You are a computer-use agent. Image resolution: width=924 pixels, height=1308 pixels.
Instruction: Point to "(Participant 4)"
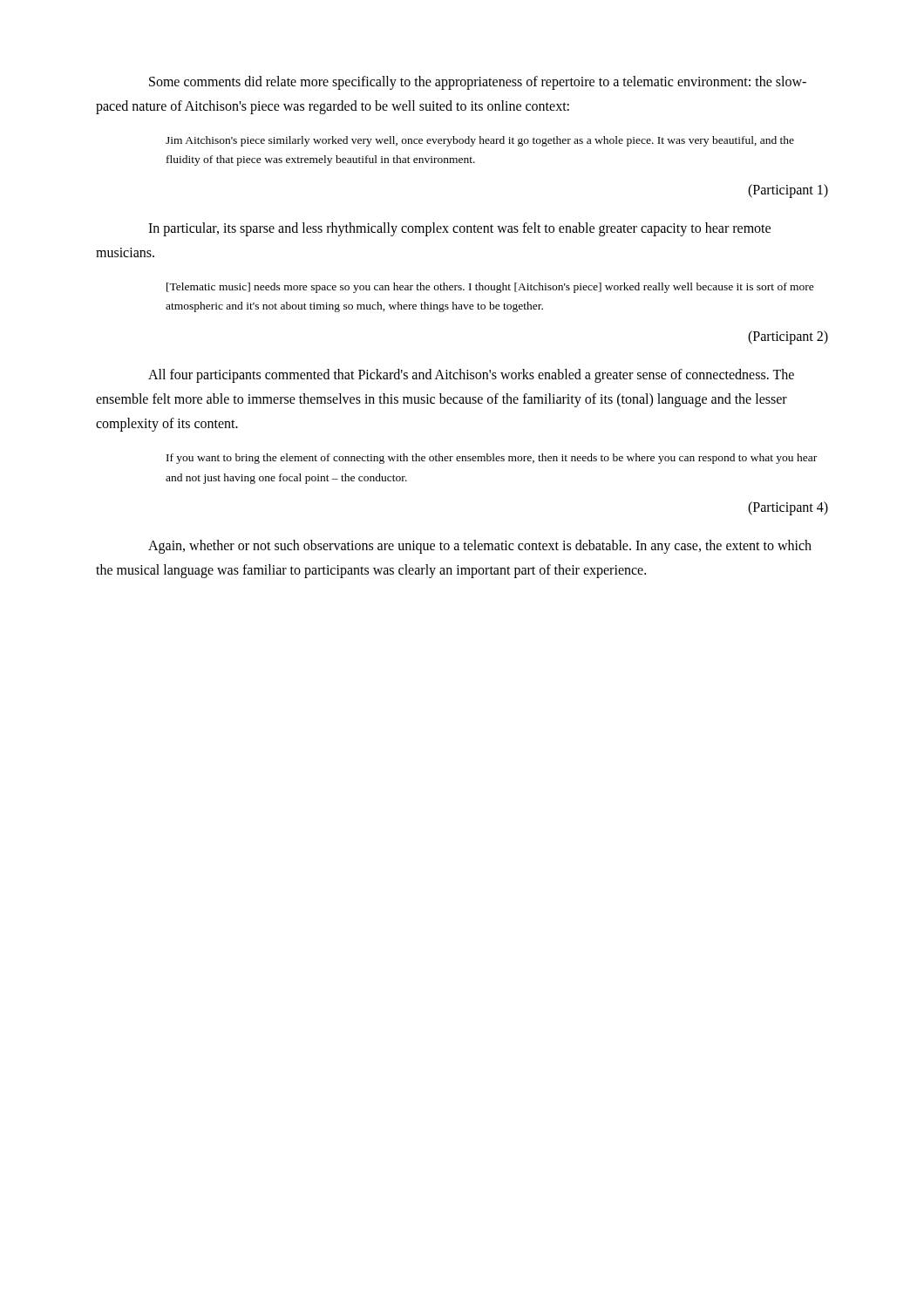point(788,507)
